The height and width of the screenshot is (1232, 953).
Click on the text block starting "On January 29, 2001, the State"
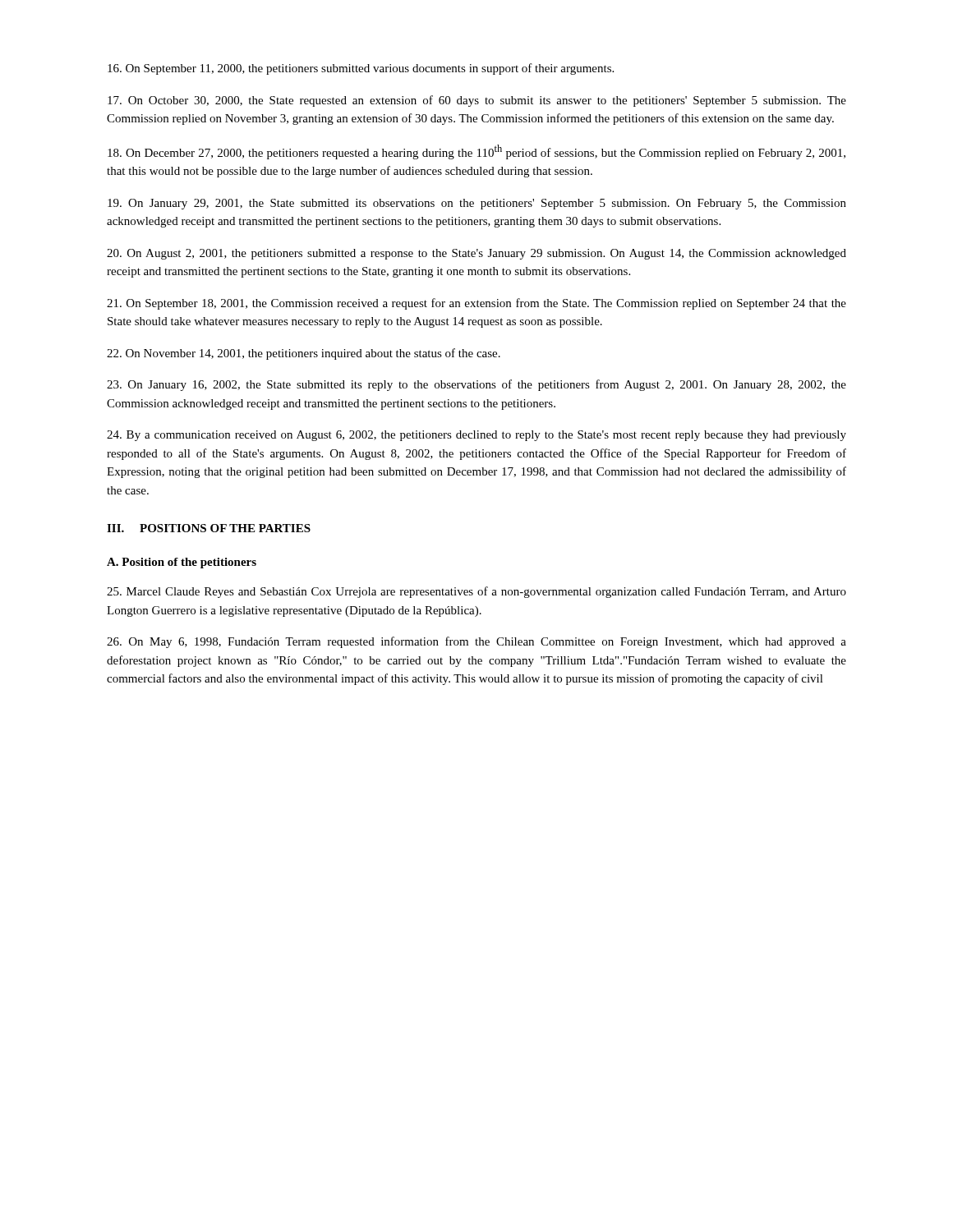476,212
